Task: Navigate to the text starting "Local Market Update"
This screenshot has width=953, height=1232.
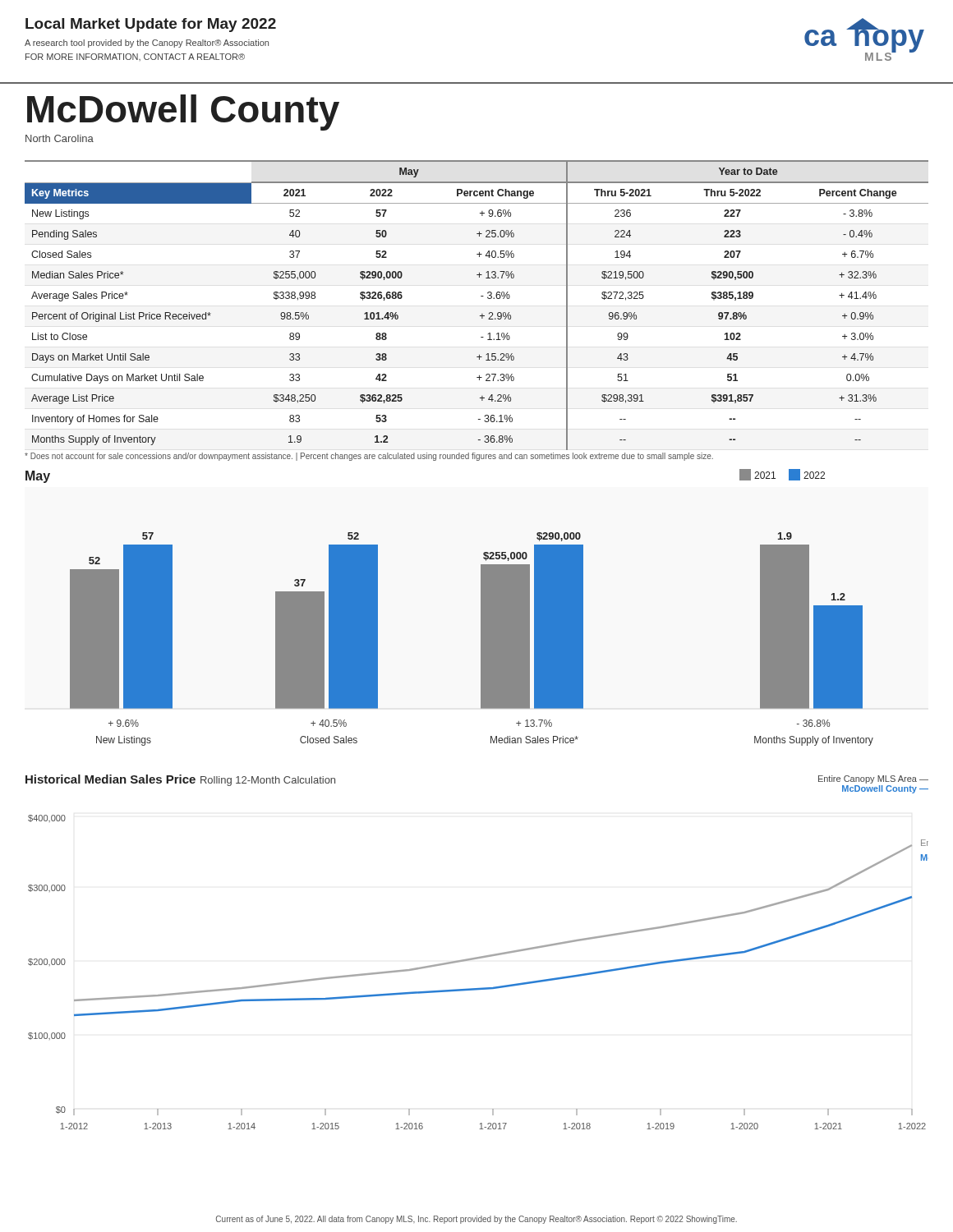Action: [x=151, y=25]
